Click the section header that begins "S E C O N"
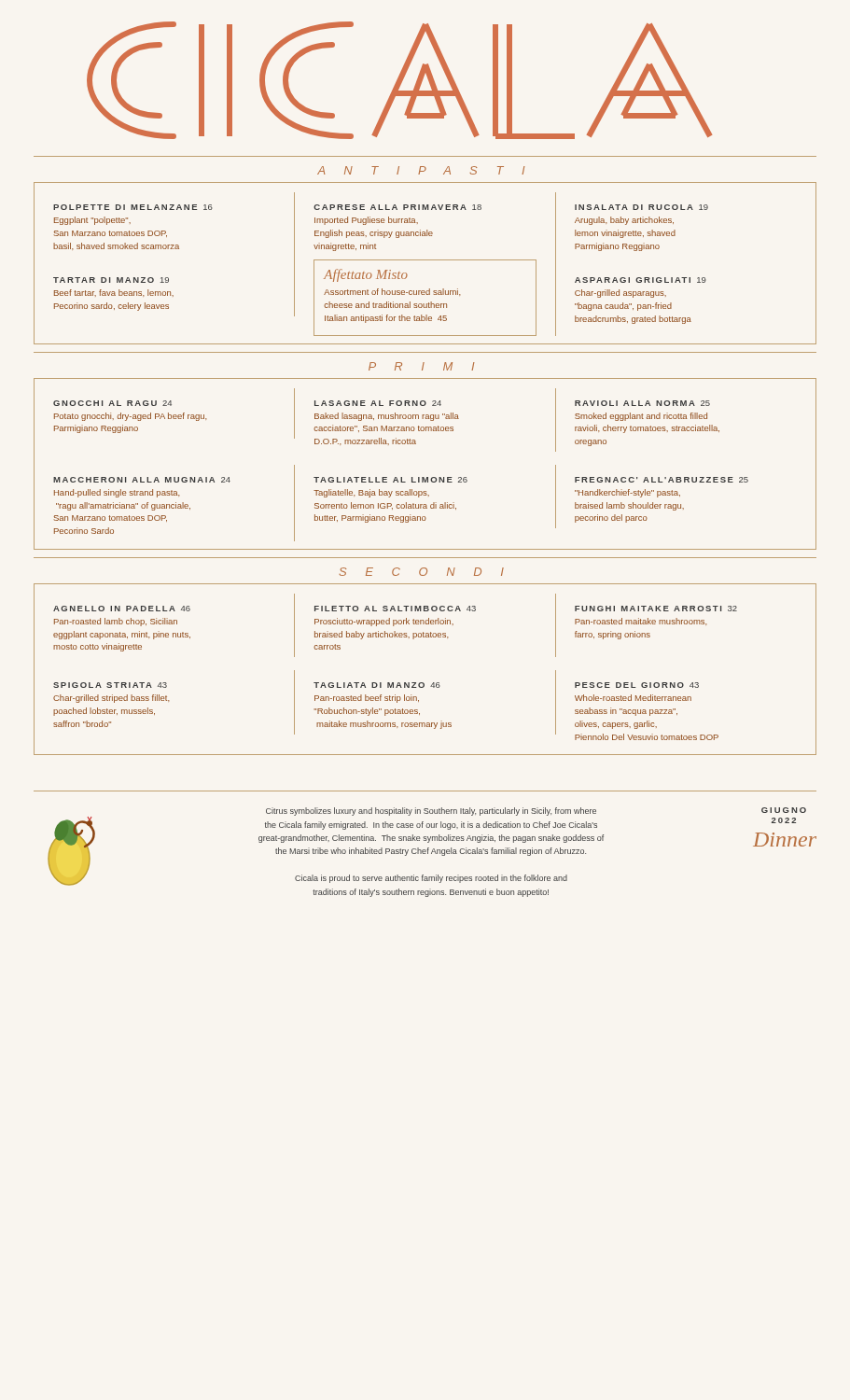Image resolution: width=850 pixels, height=1400 pixels. coord(425,572)
